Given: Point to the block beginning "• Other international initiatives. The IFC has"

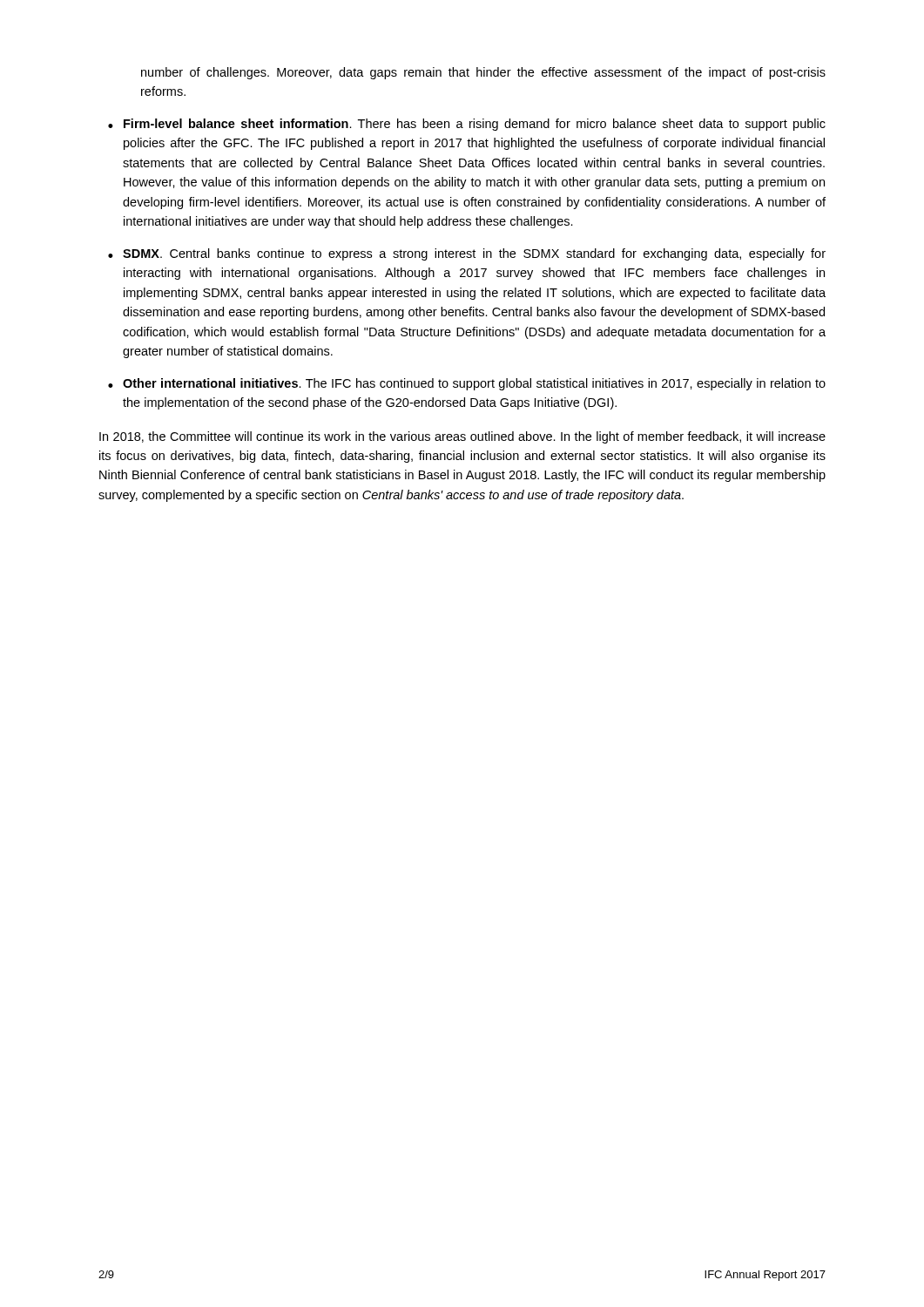Looking at the screenshot, I should [462, 393].
